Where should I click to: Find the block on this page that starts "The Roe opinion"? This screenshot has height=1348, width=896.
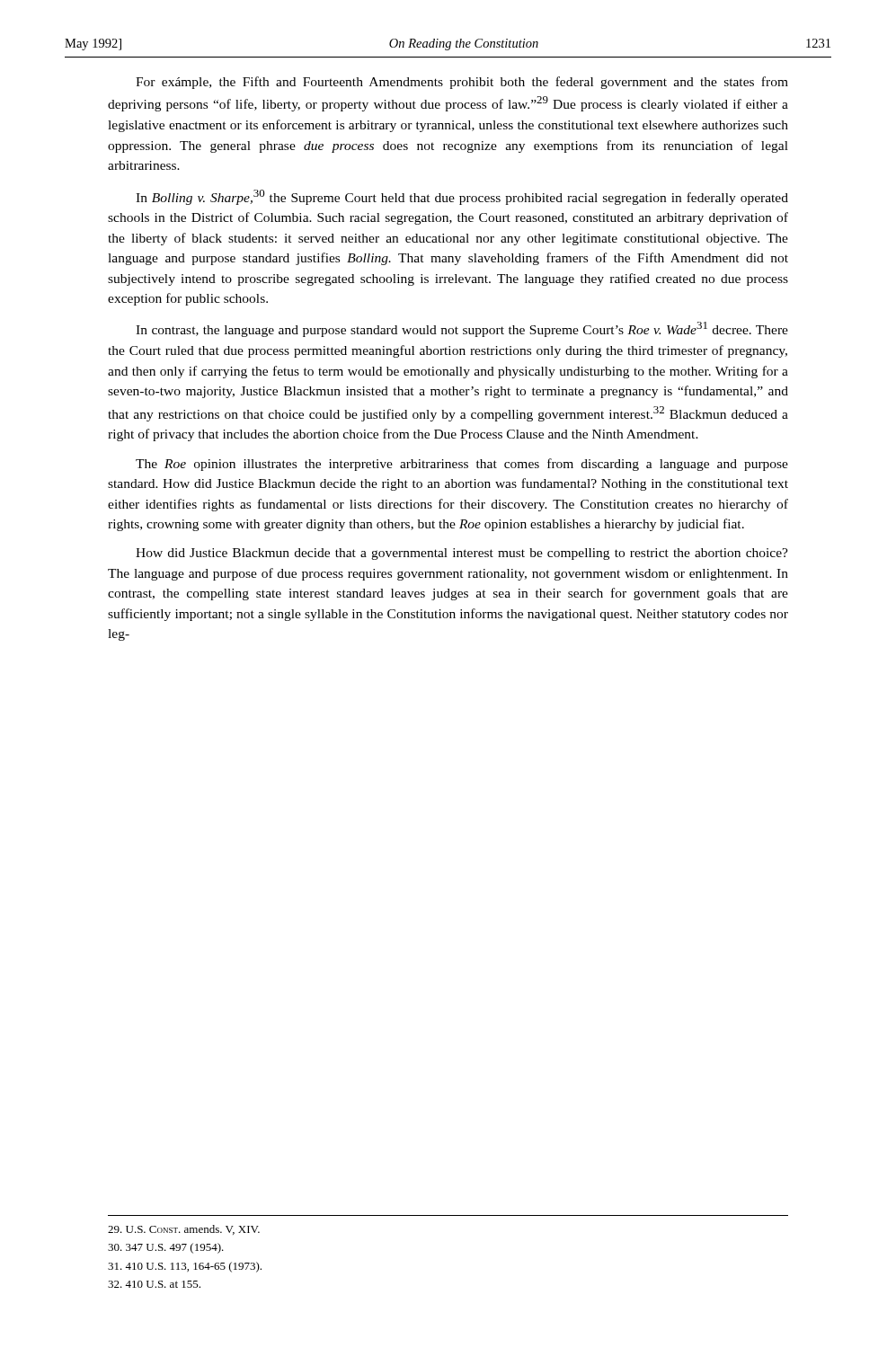448,493
